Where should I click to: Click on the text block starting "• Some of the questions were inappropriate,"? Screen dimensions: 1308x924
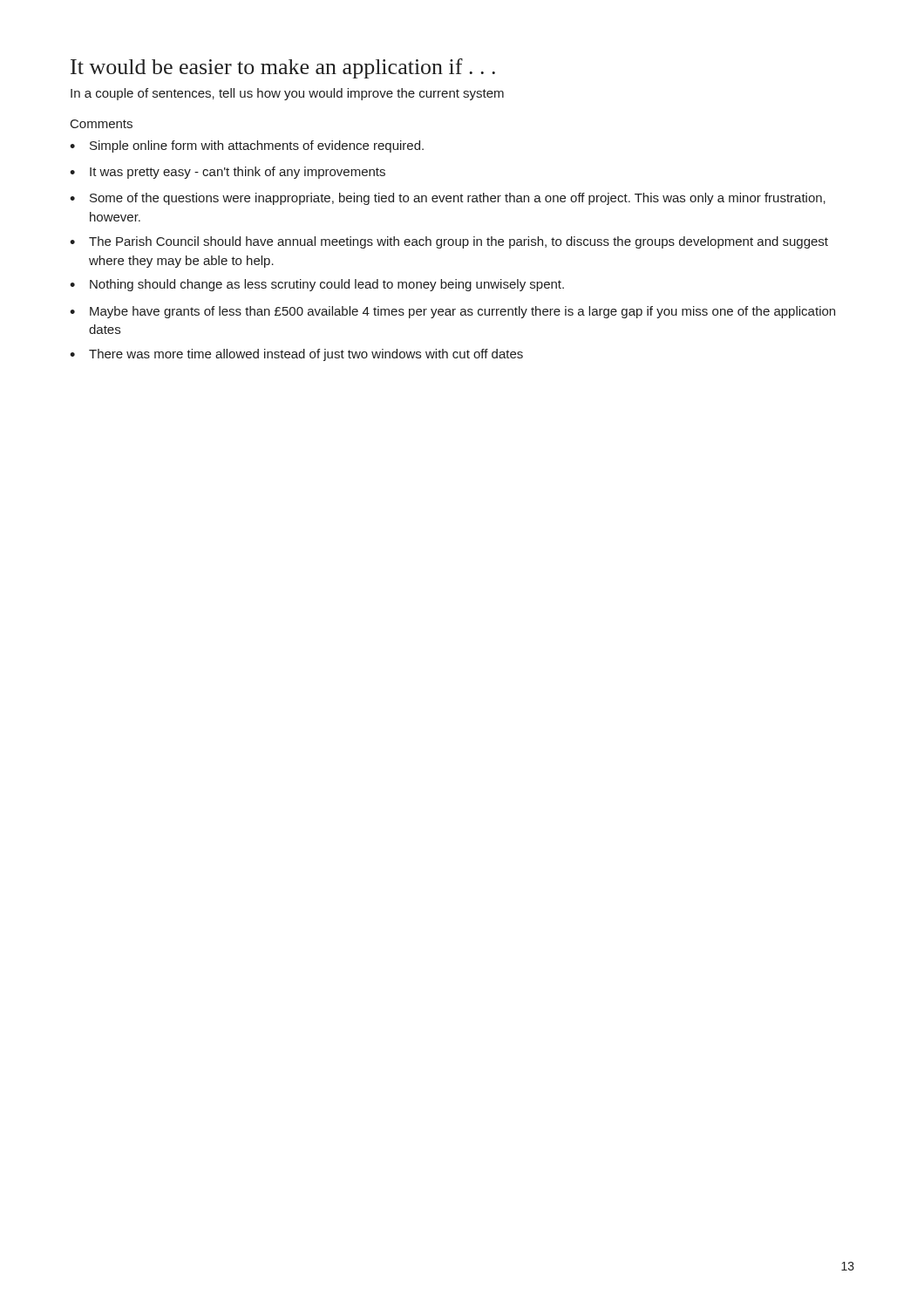pyautogui.click(x=462, y=208)
